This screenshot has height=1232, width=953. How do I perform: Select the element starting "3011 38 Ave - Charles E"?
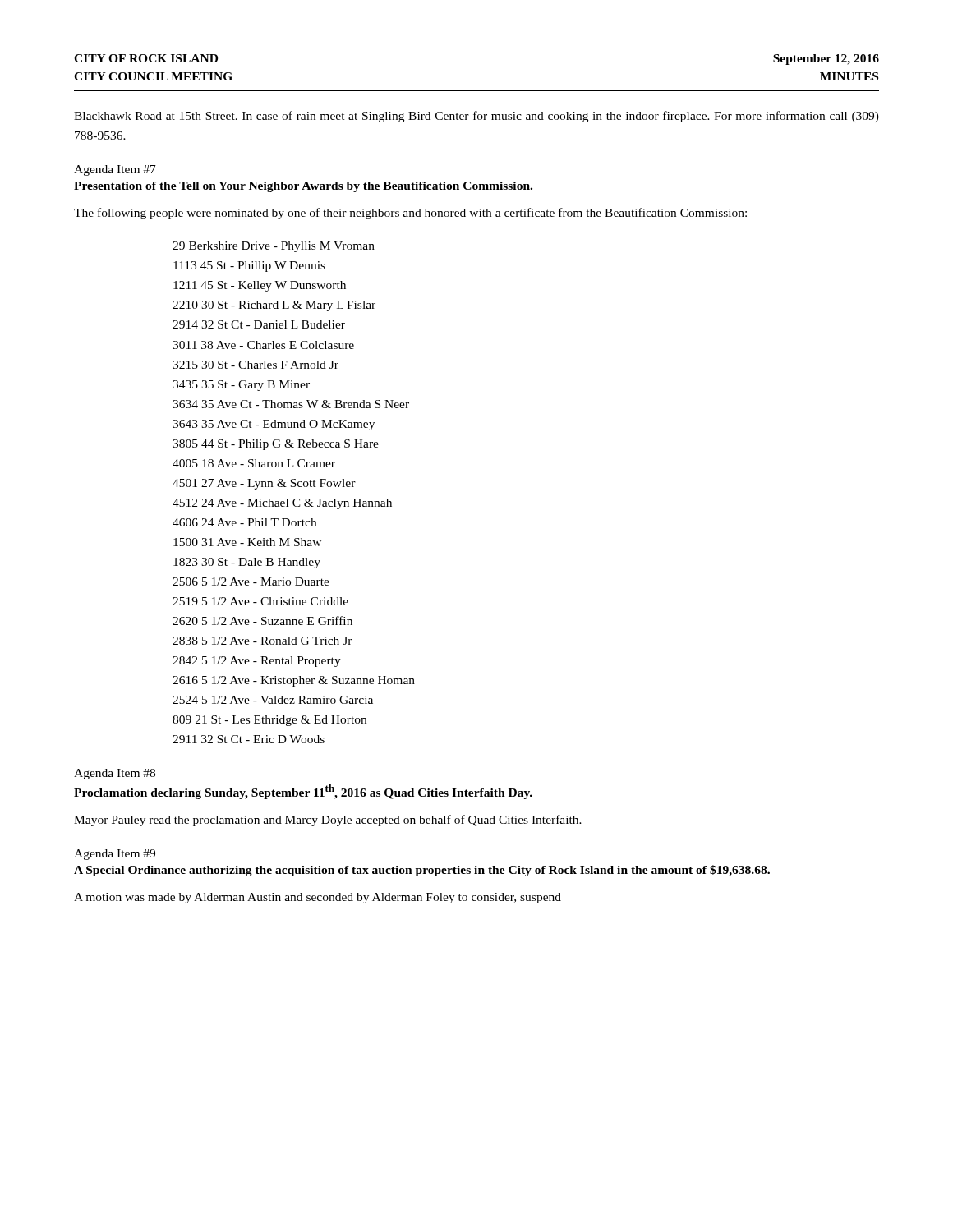(263, 344)
